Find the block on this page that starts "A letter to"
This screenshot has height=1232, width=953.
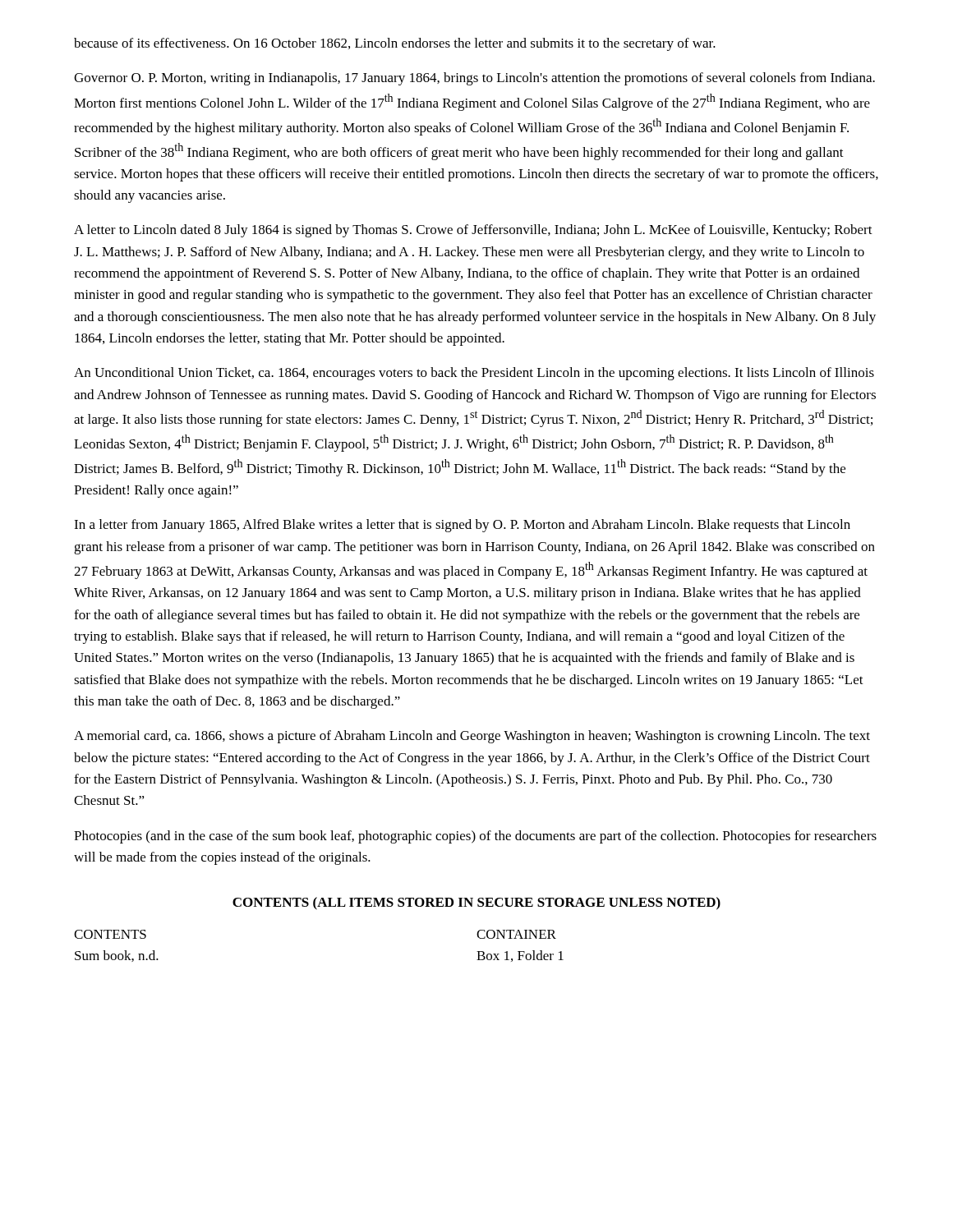pos(475,284)
